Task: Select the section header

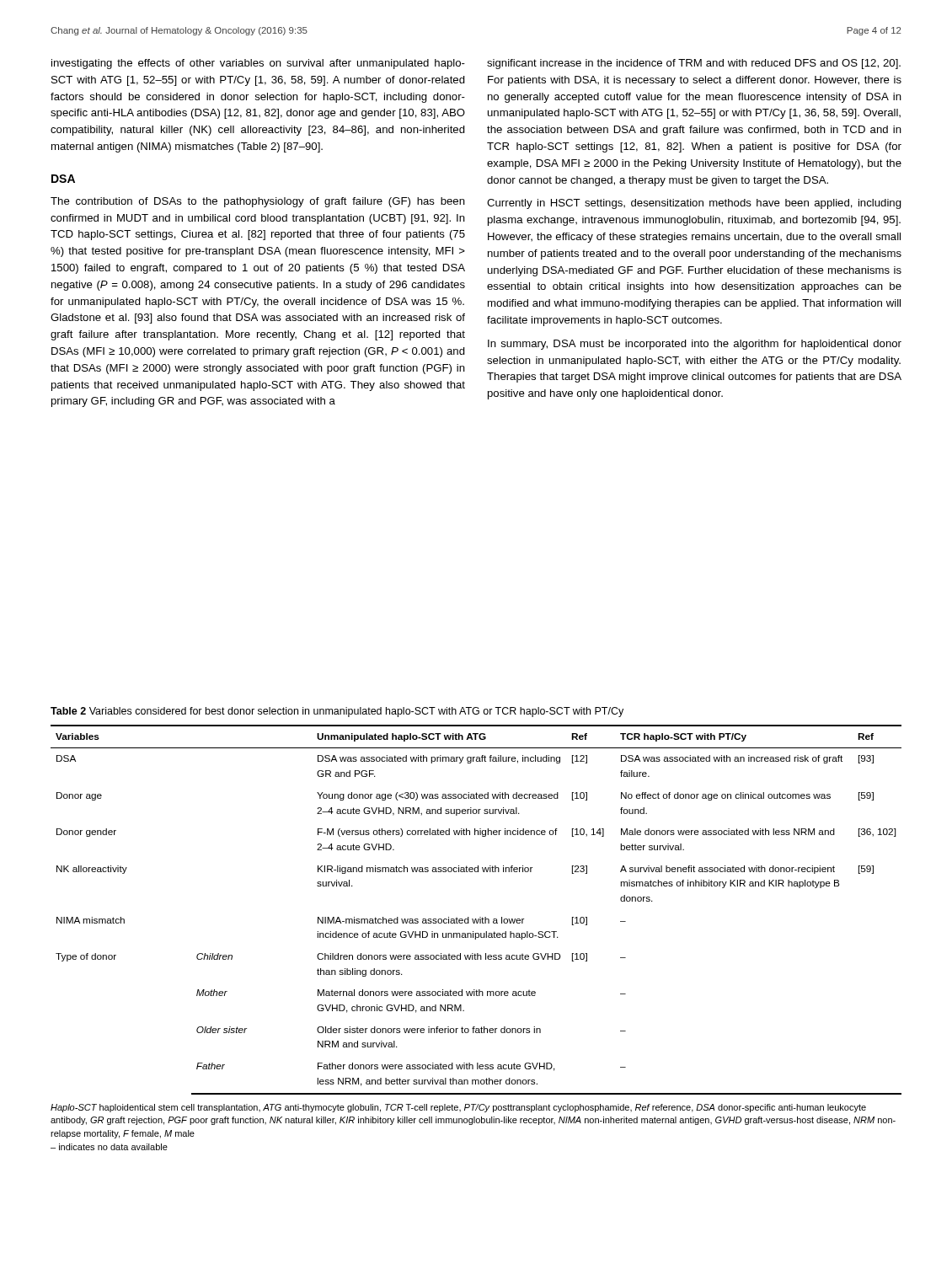Action: pos(63,178)
